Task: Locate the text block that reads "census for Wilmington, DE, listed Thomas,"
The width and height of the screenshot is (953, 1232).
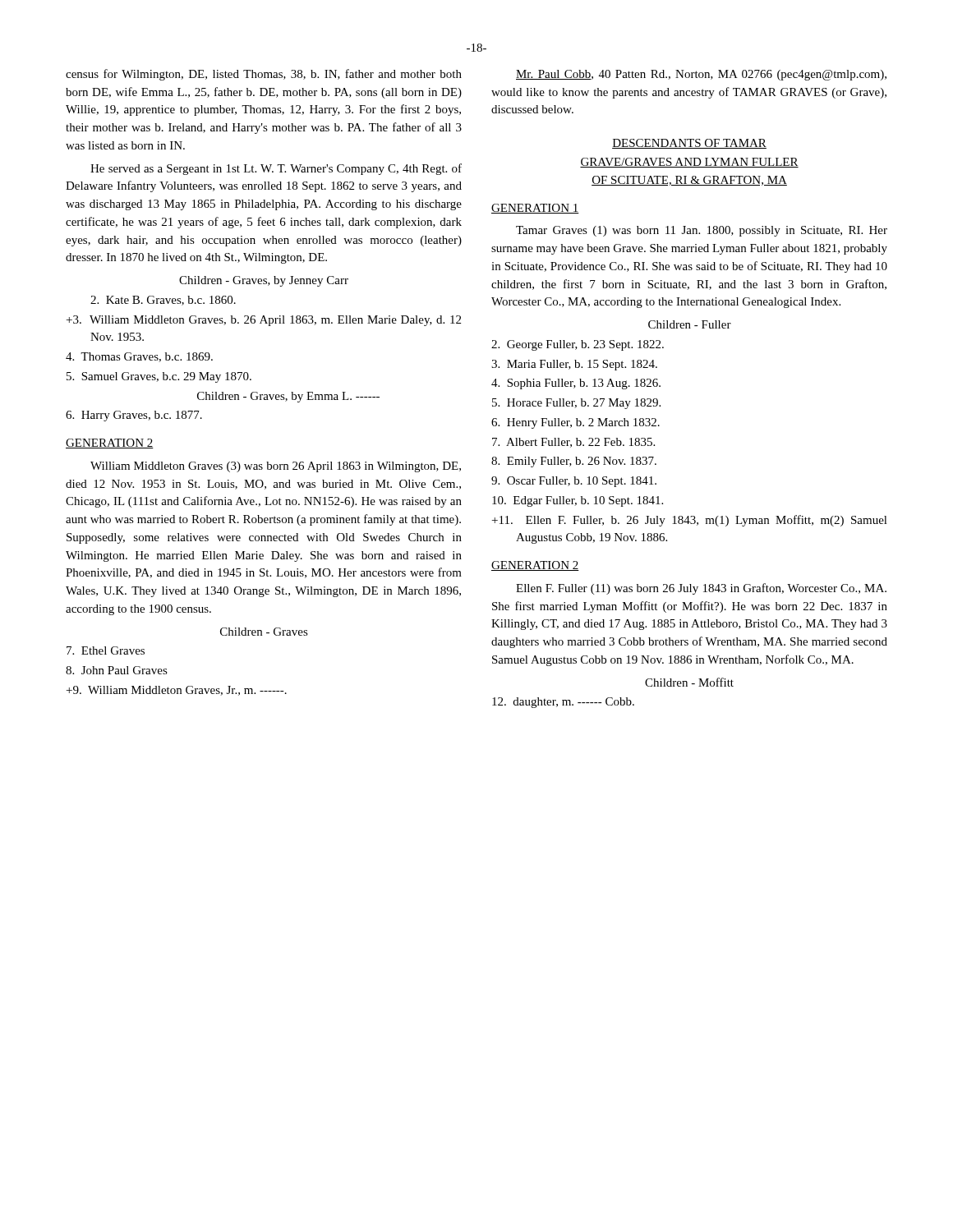Action: (264, 110)
